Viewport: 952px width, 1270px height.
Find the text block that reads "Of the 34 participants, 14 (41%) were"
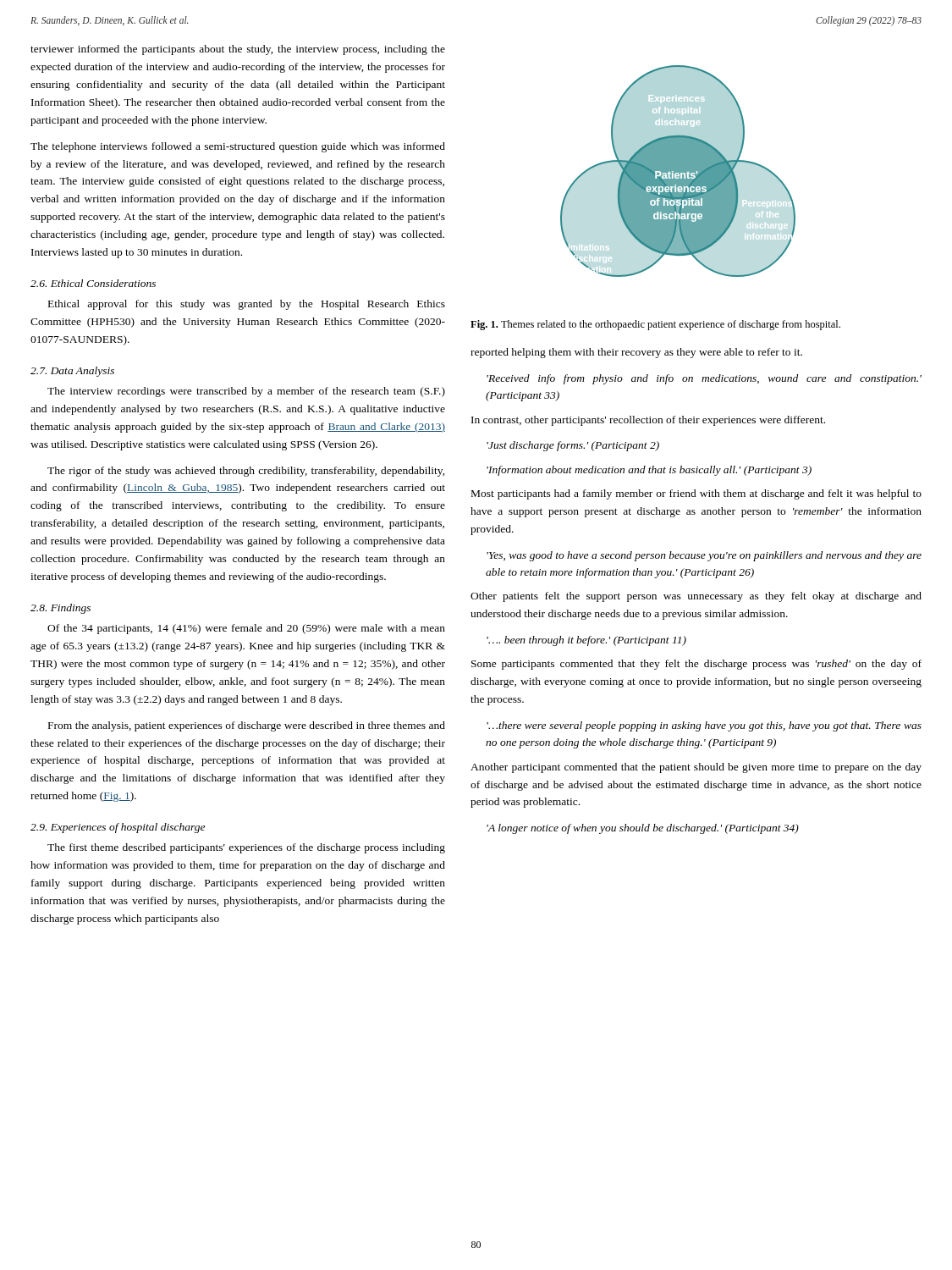238,663
